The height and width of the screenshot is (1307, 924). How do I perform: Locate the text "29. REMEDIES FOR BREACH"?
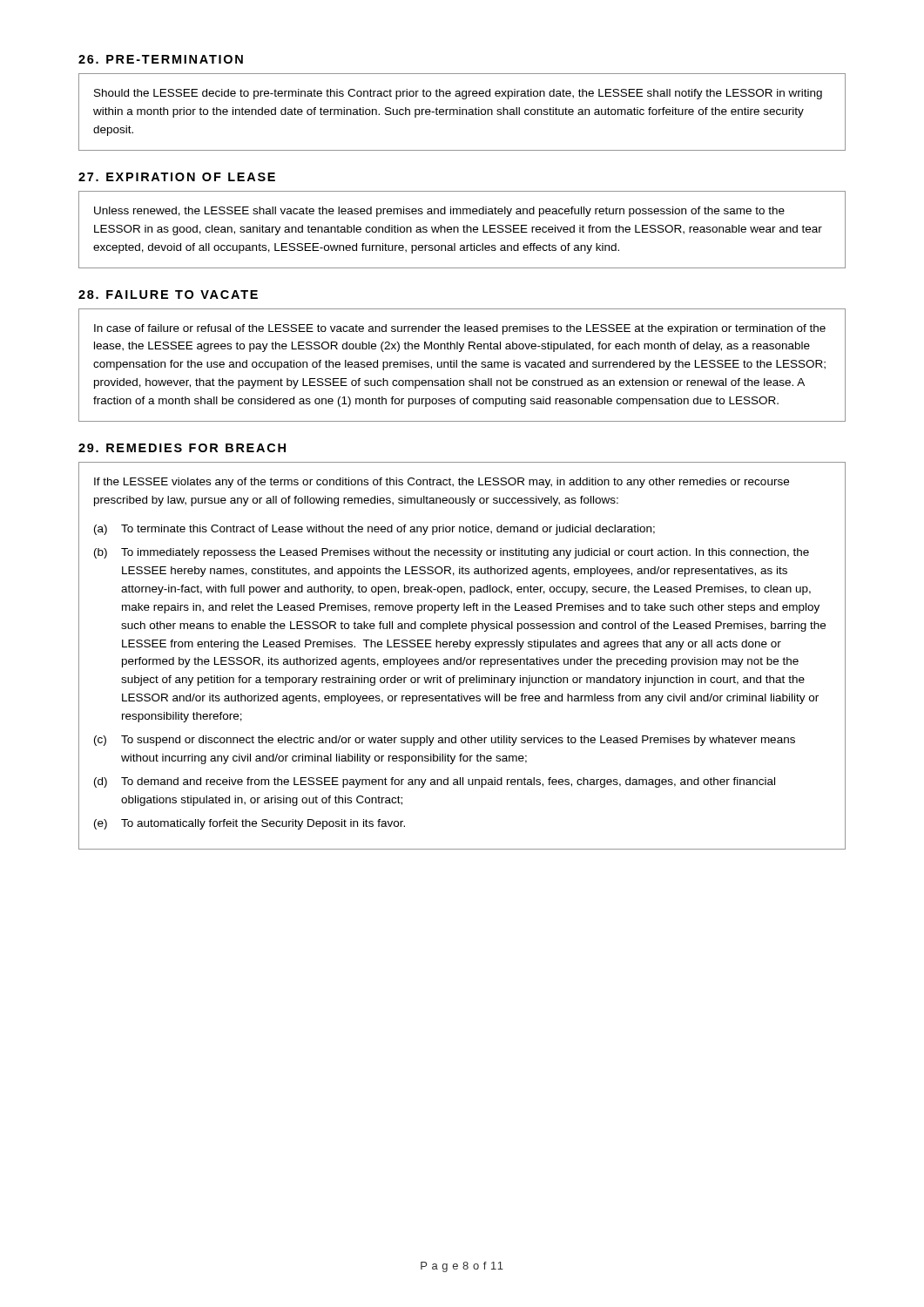pos(183,448)
